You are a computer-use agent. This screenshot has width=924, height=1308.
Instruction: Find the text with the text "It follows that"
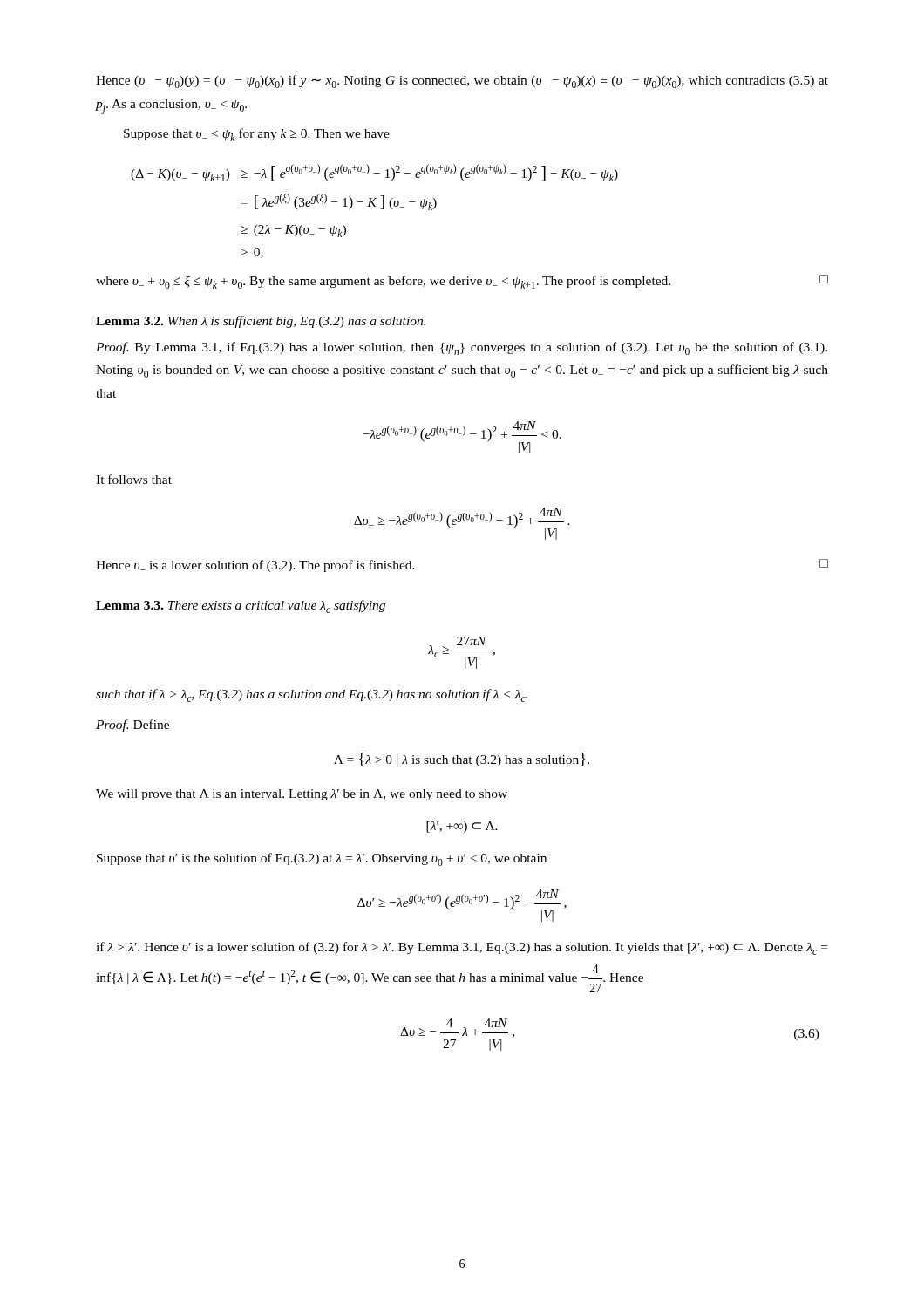(134, 479)
